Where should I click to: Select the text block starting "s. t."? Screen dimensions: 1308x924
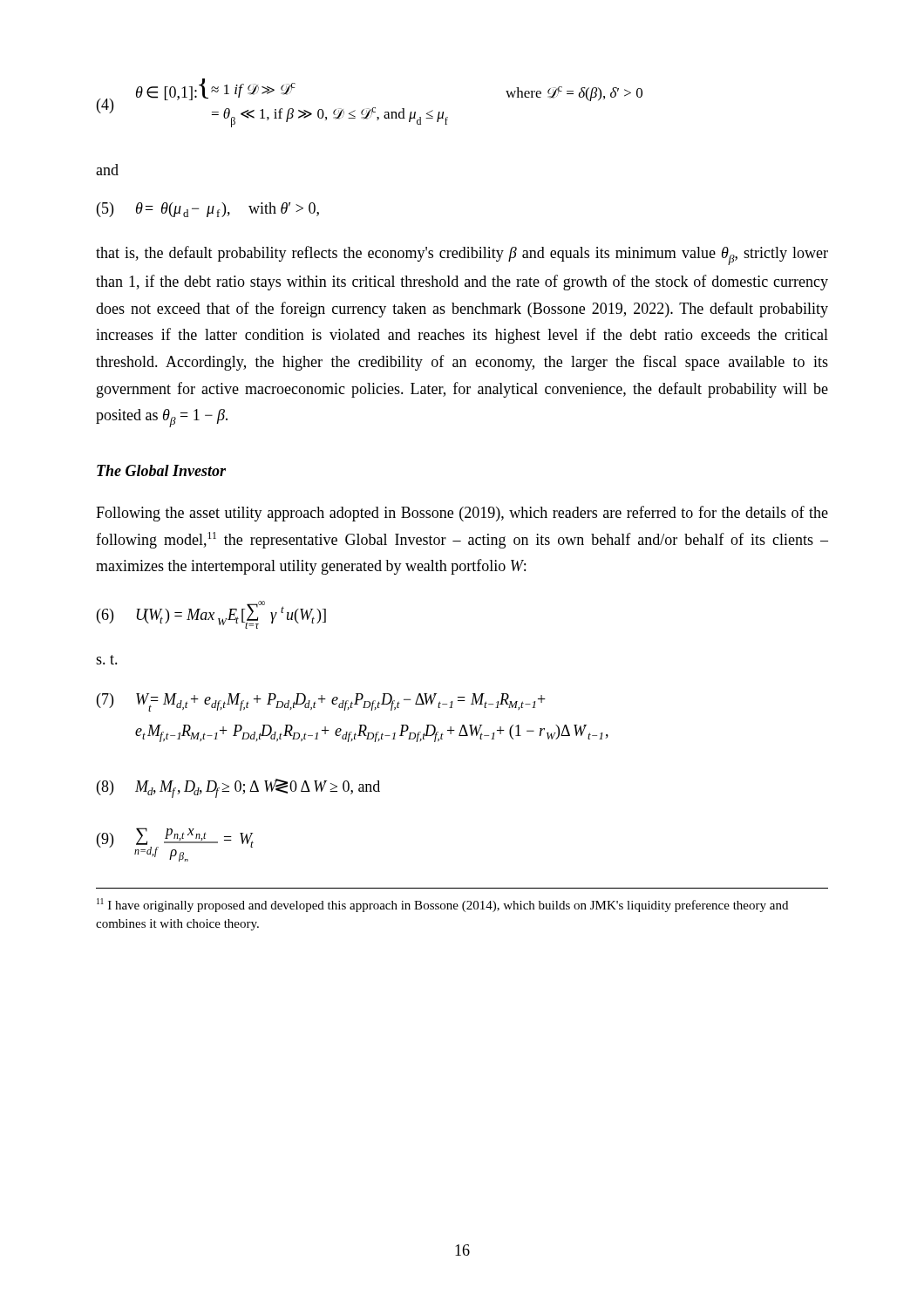(107, 659)
